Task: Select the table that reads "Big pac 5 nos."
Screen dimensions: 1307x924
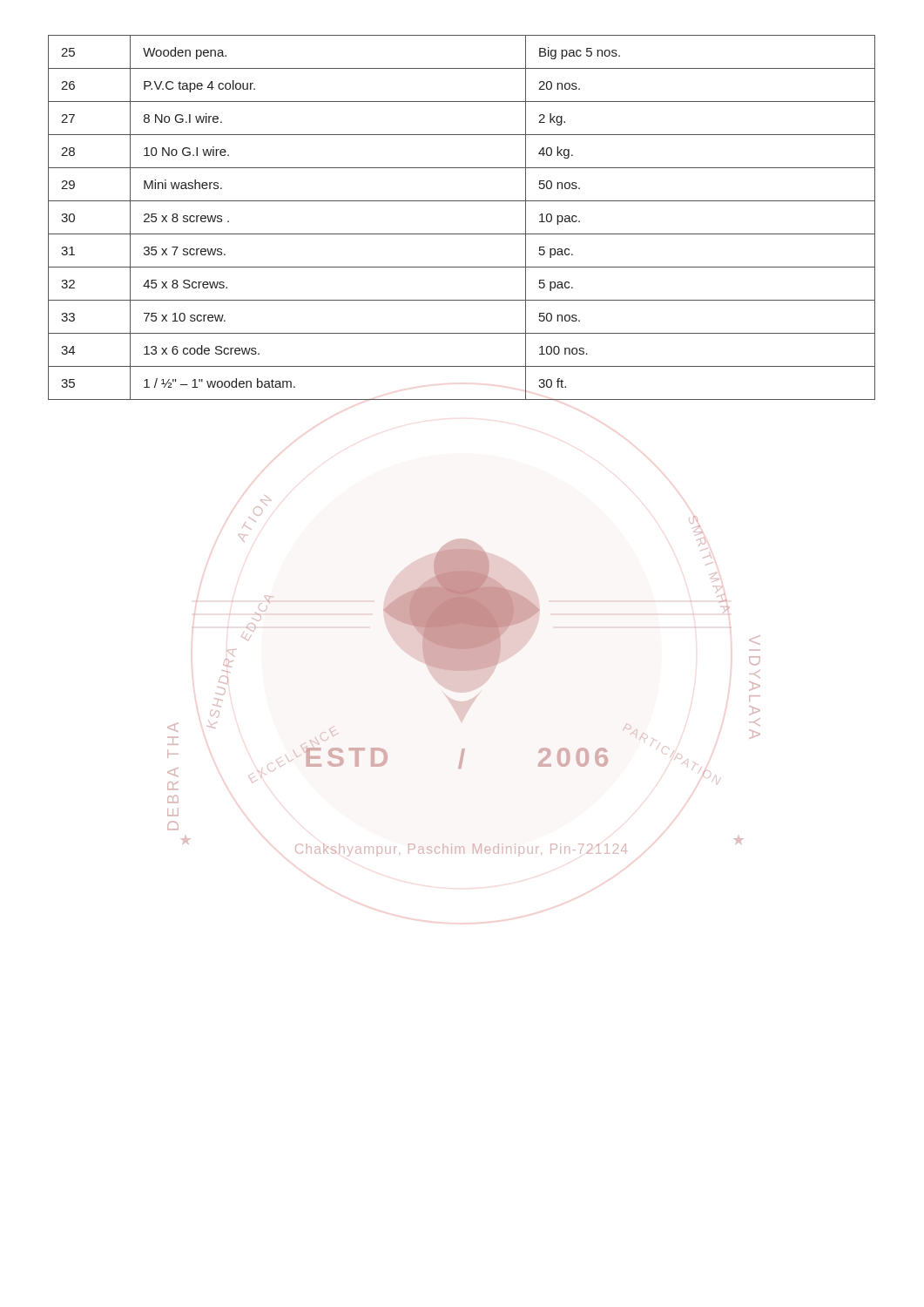Action: 462,217
